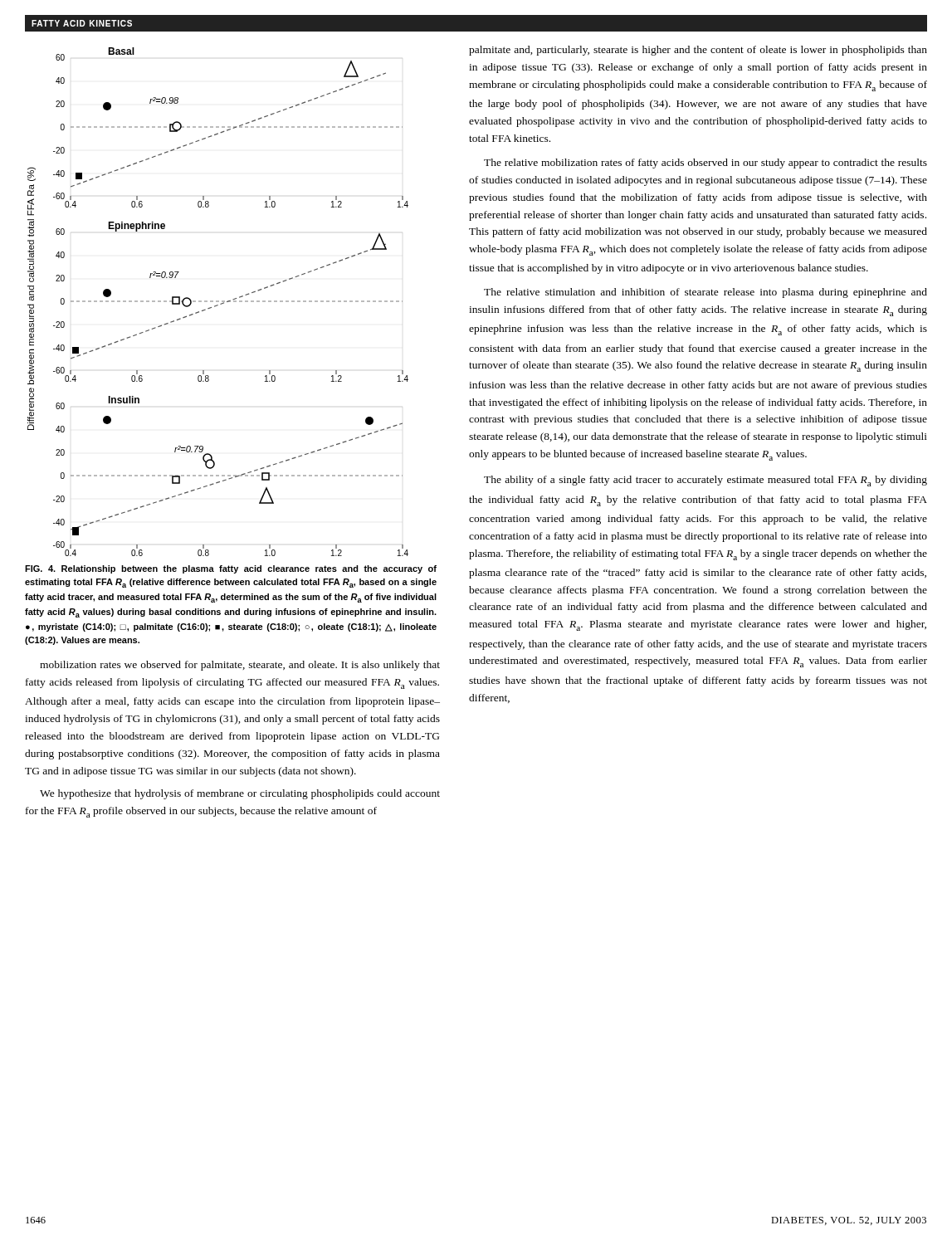Click on the text block with the text "We hypothesize that hydrolysis"

point(232,803)
